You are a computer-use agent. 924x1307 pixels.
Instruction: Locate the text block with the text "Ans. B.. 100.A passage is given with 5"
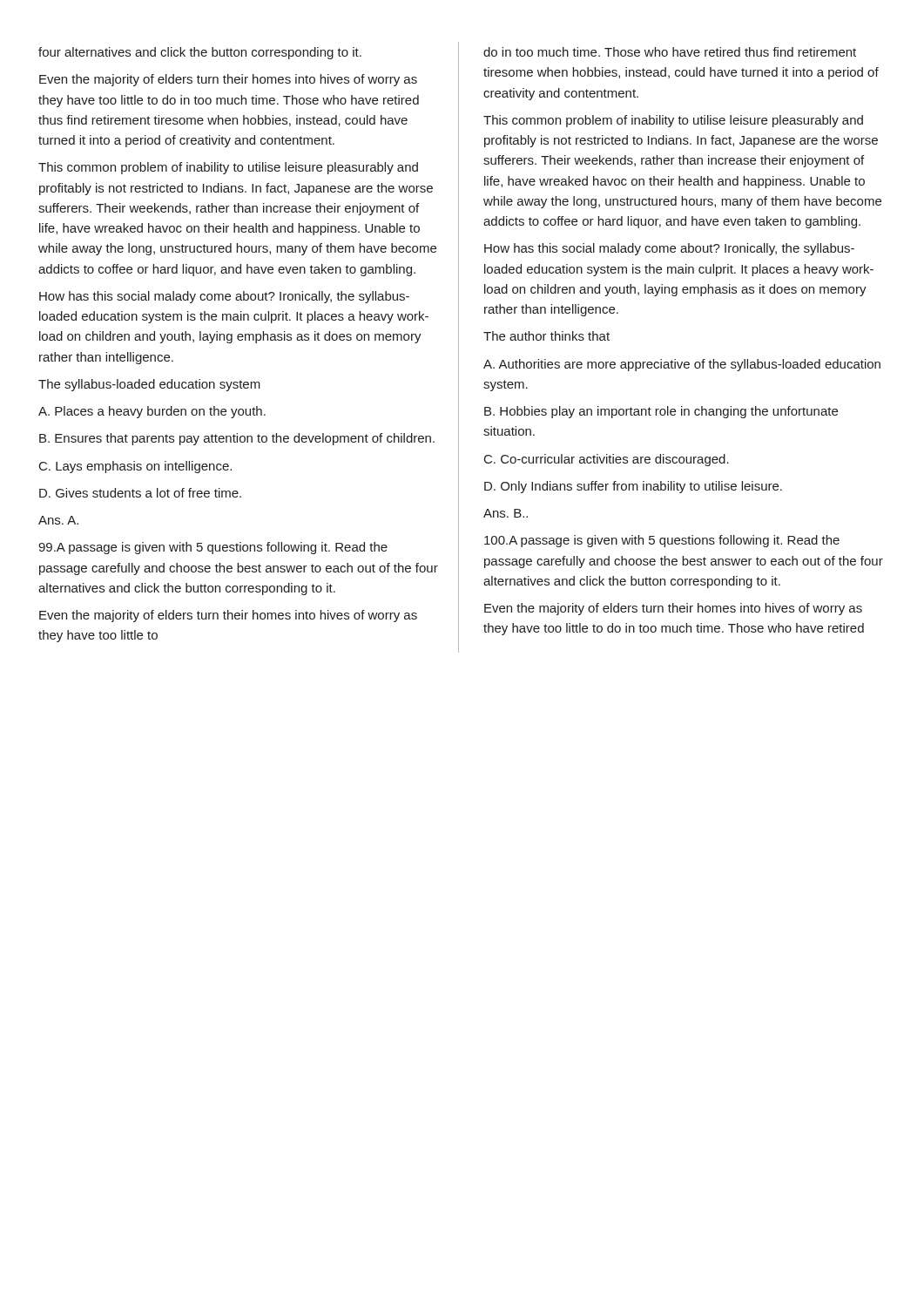tap(684, 571)
